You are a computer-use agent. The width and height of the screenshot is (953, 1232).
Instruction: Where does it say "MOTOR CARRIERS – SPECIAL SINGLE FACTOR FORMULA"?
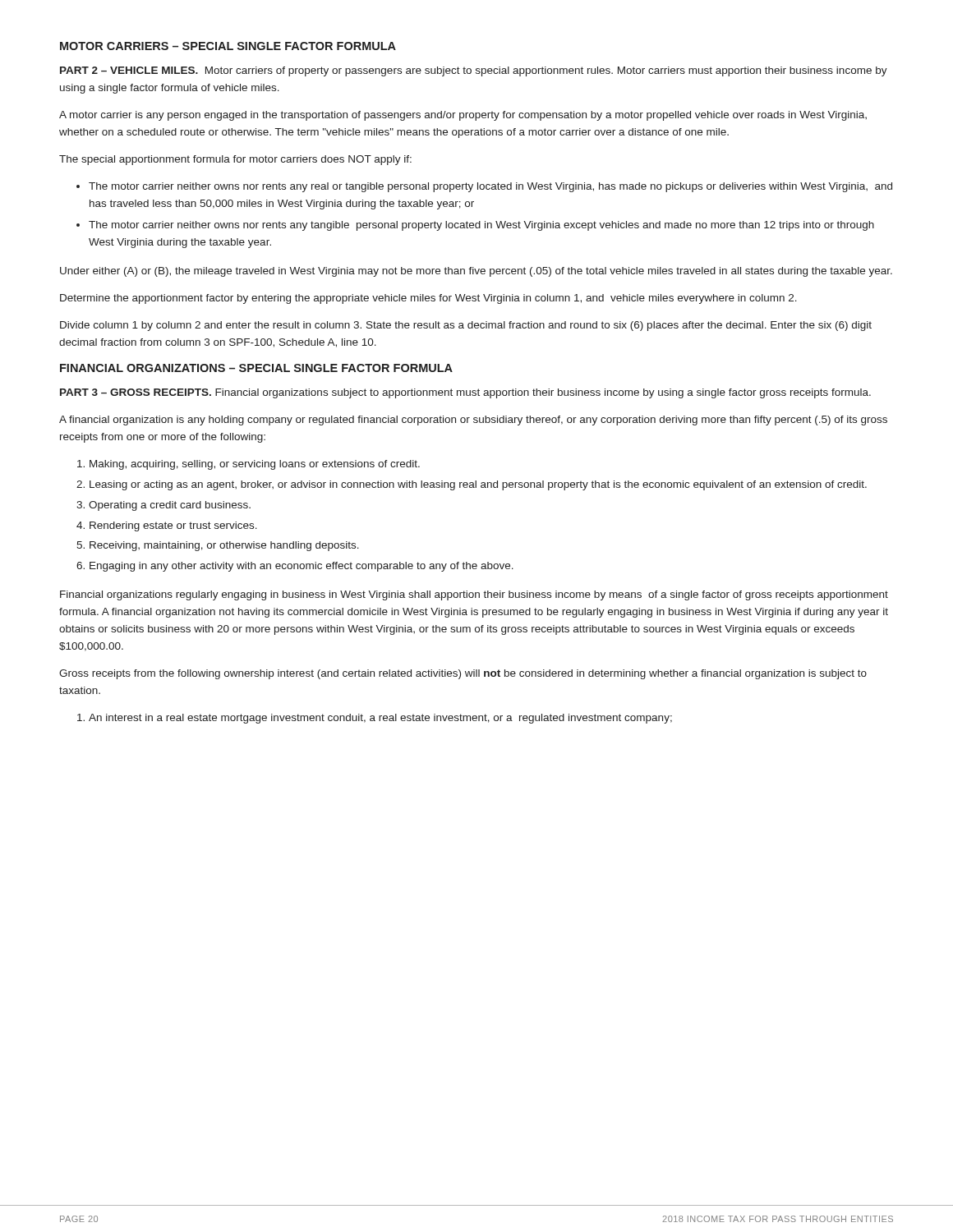[x=228, y=46]
